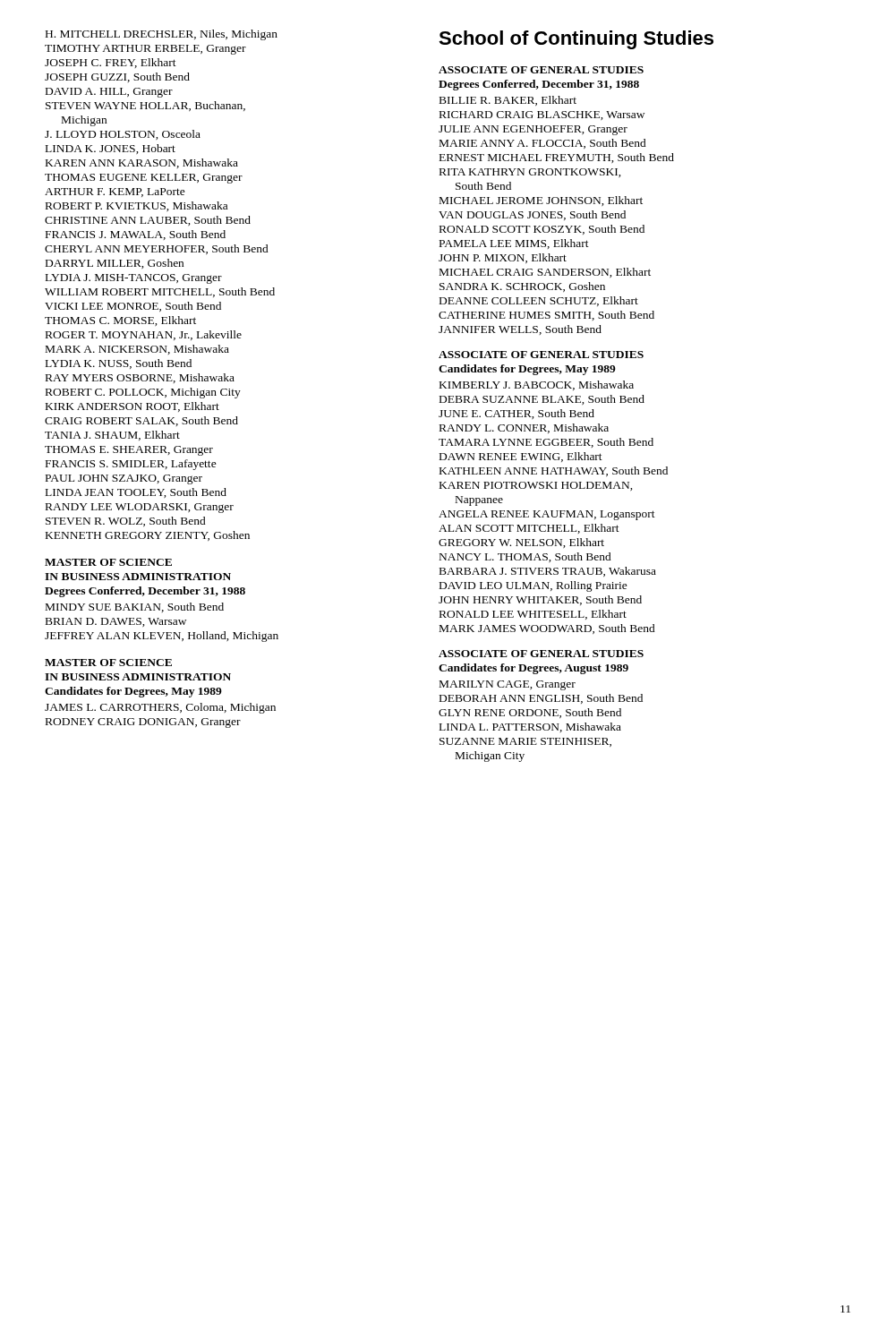
Task: Locate the list item containing "STEVEN WAYNE HOLLAR, Buchanan,Michigan"
Action: (145, 112)
